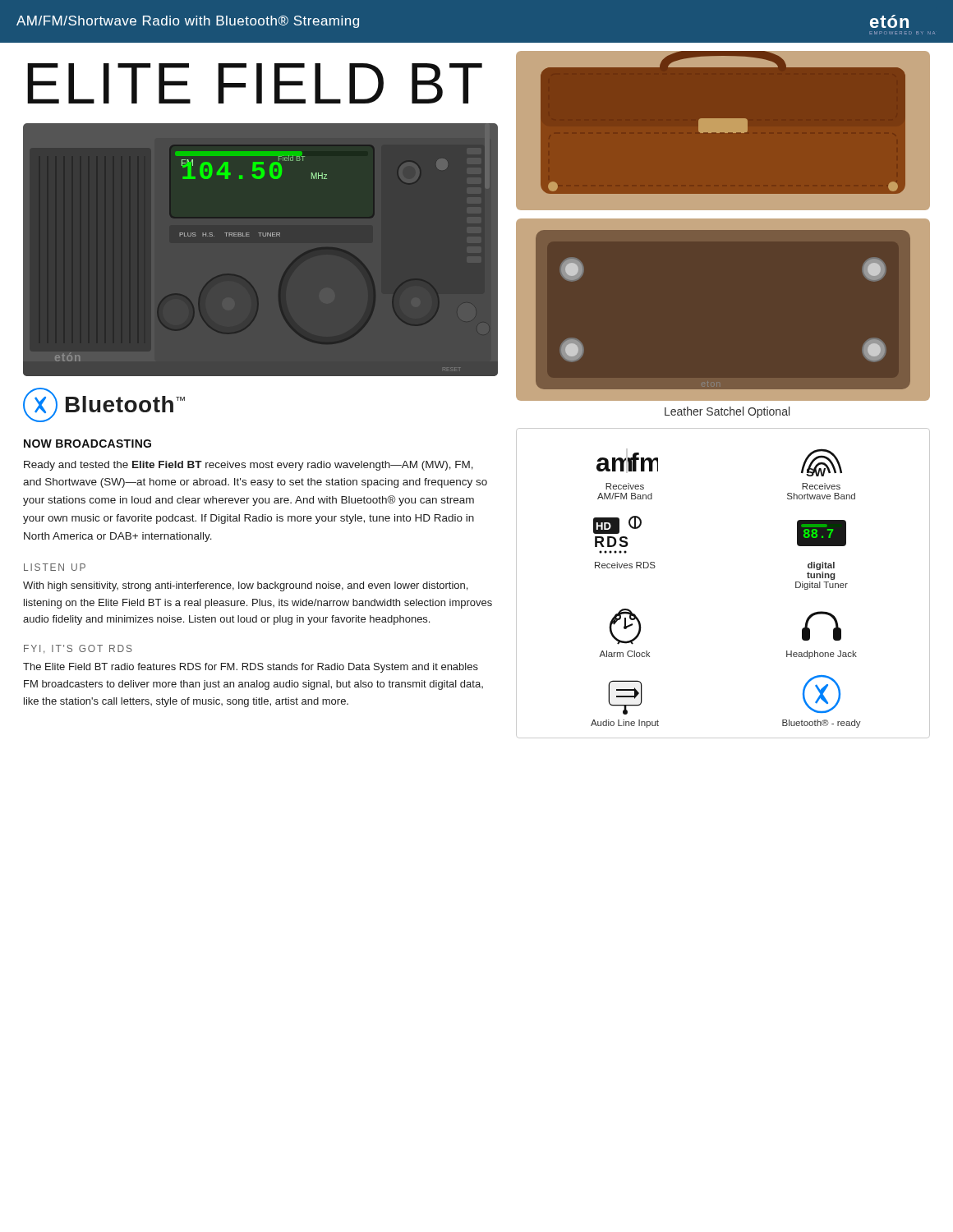Locate the passage starting "The Elite Field BT"

click(253, 684)
